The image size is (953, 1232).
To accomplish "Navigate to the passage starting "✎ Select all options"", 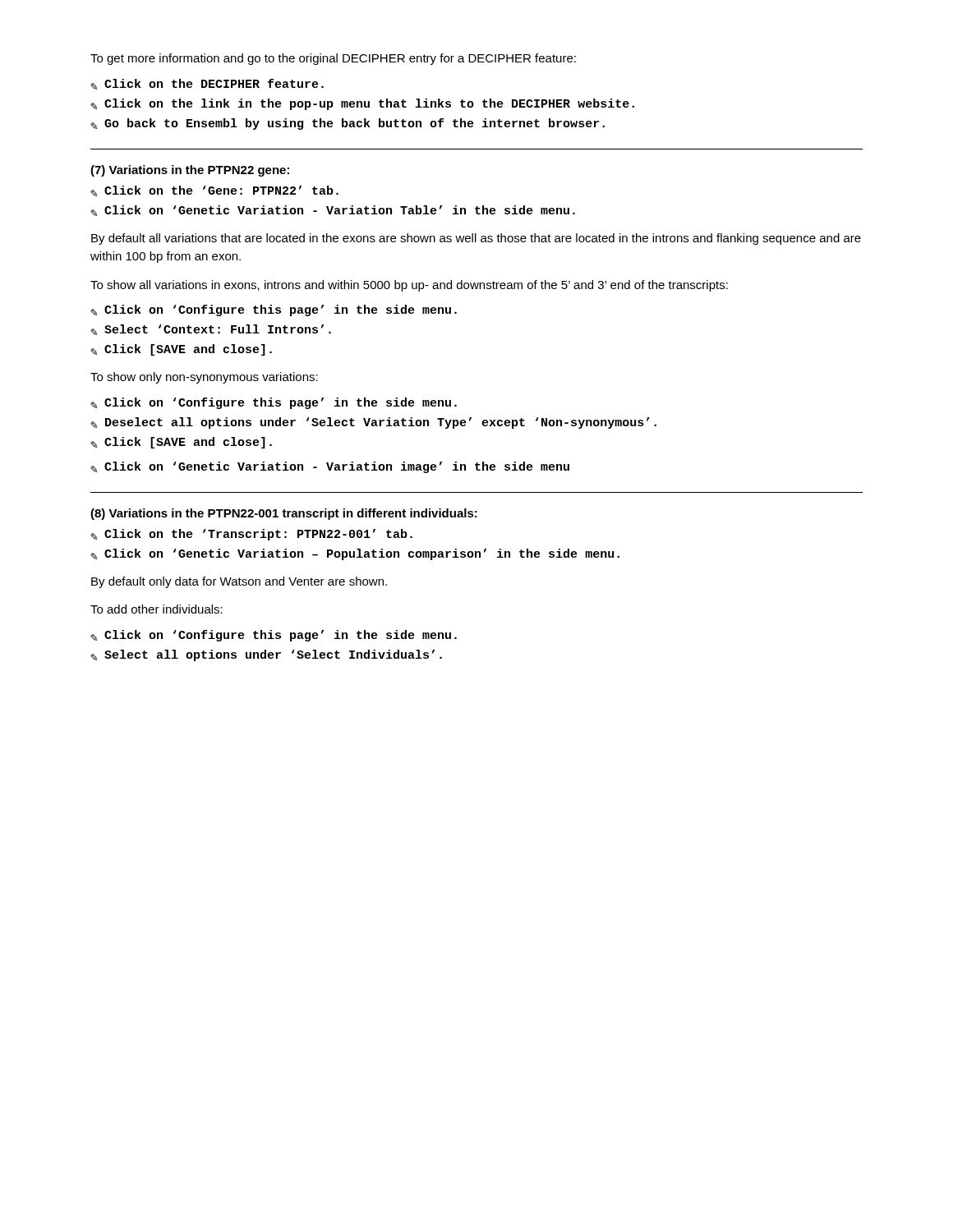I will [266, 655].
